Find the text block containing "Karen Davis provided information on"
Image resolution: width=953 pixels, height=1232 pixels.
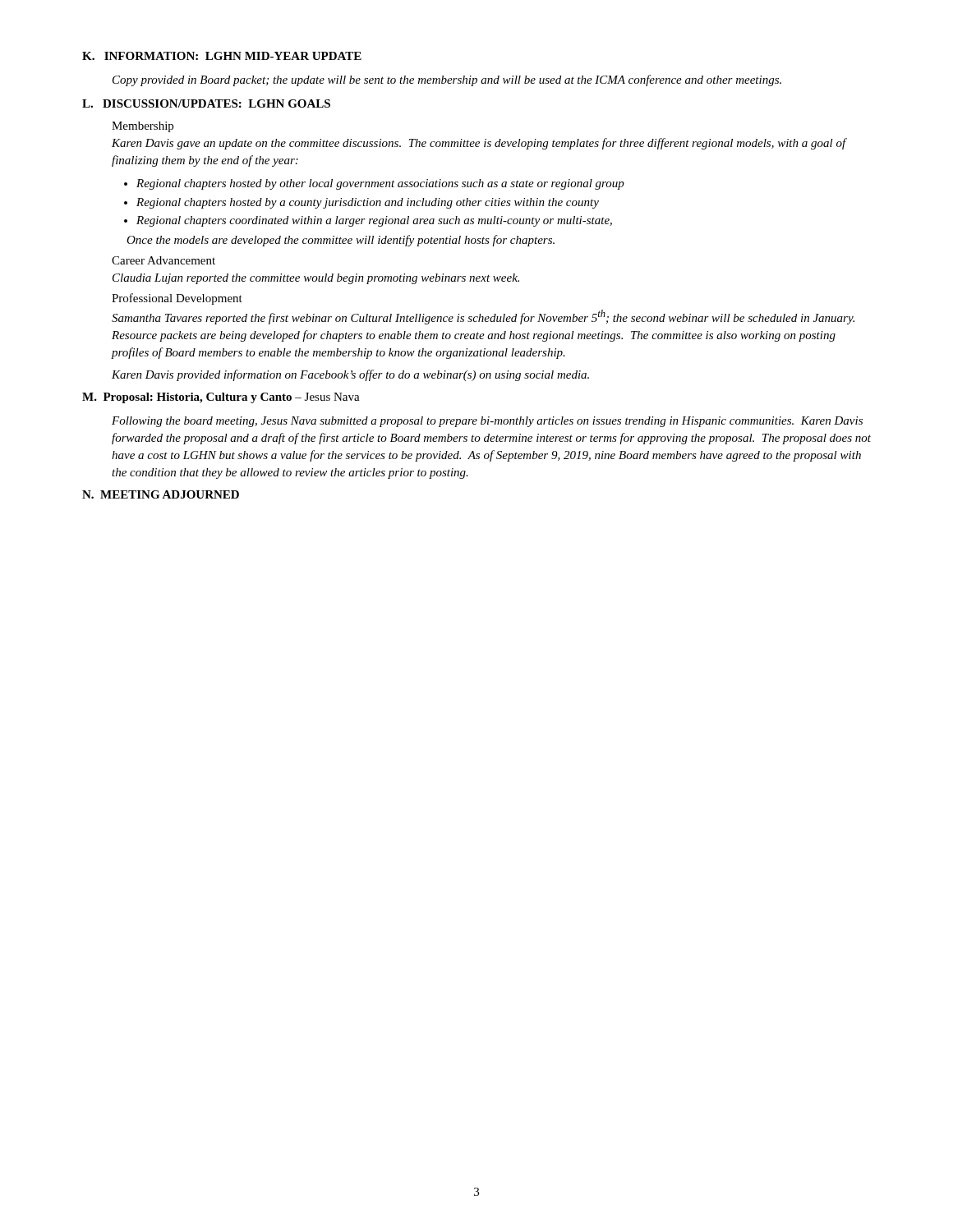coord(351,374)
